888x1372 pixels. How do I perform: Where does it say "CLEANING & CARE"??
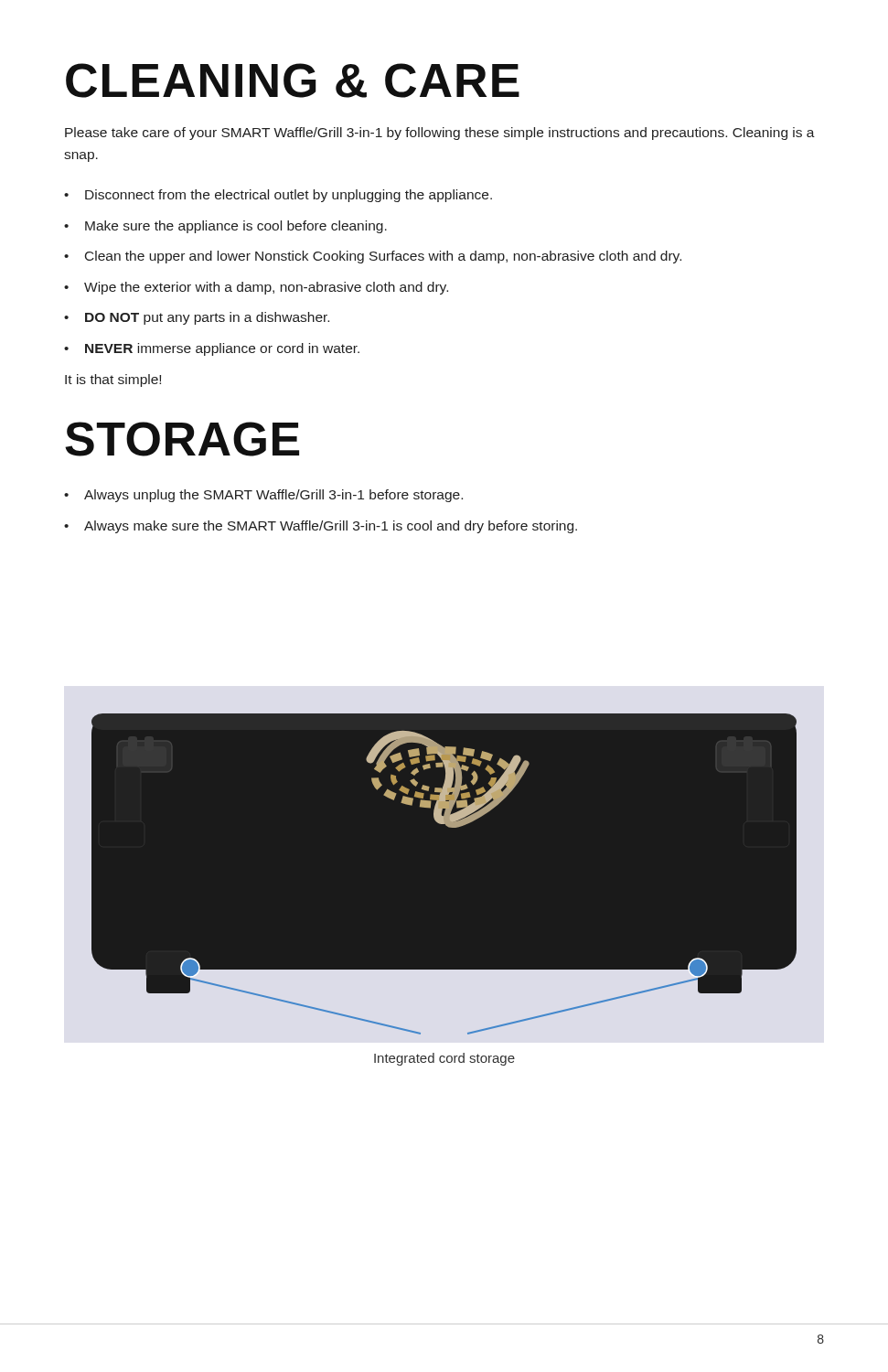(x=293, y=81)
